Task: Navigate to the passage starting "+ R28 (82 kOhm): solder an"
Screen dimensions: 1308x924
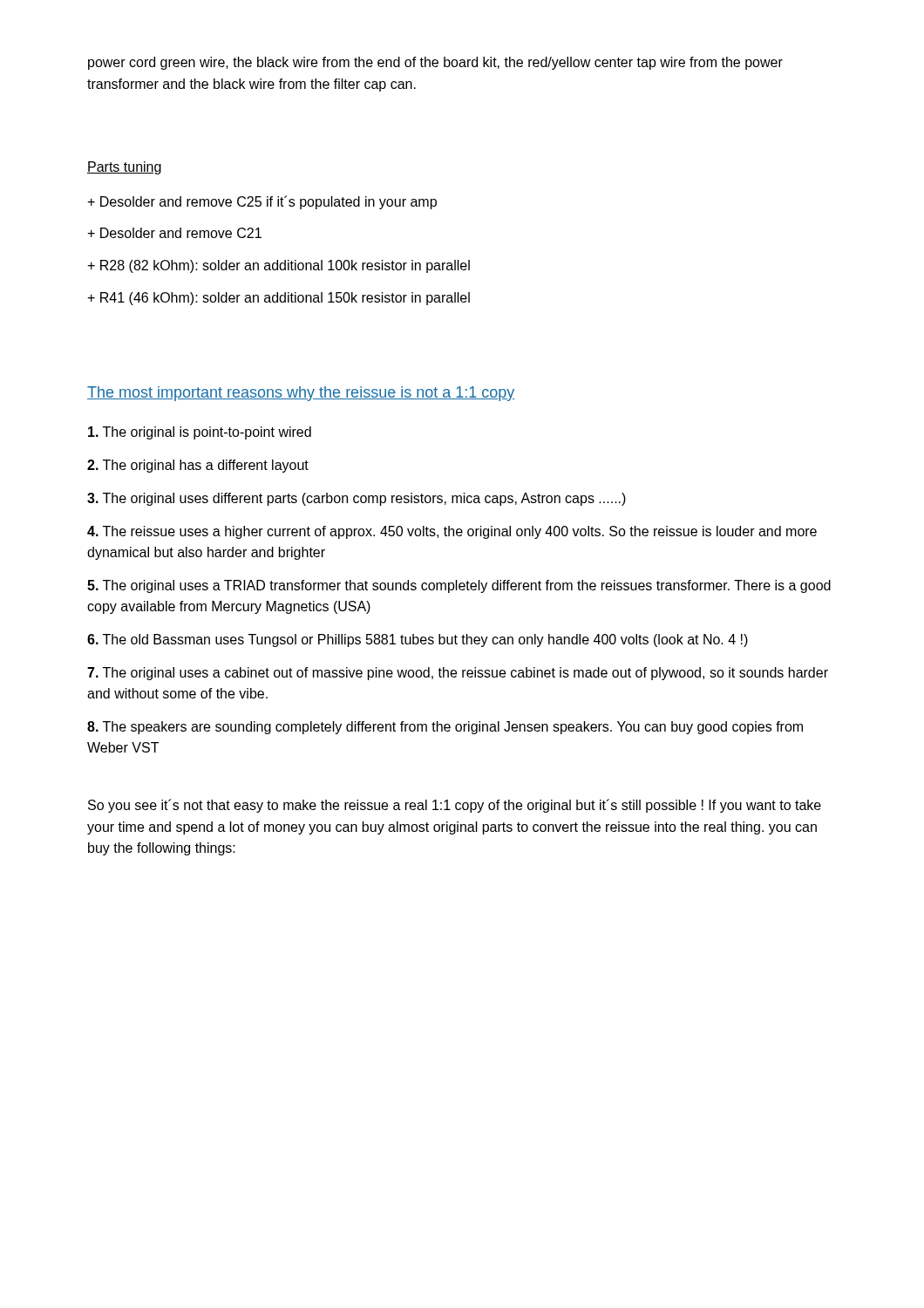Action: [x=279, y=266]
